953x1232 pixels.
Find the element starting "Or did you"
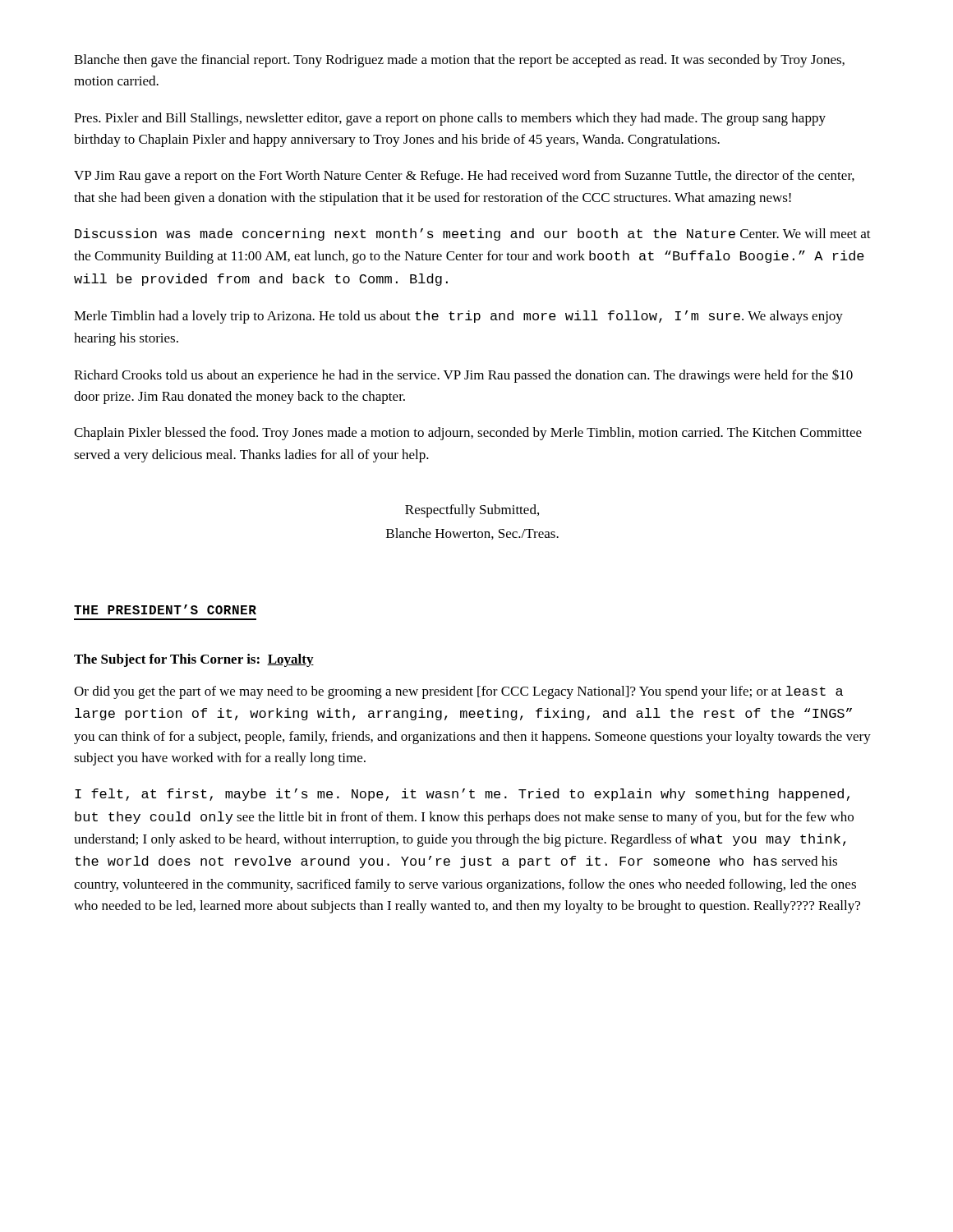coord(472,724)
